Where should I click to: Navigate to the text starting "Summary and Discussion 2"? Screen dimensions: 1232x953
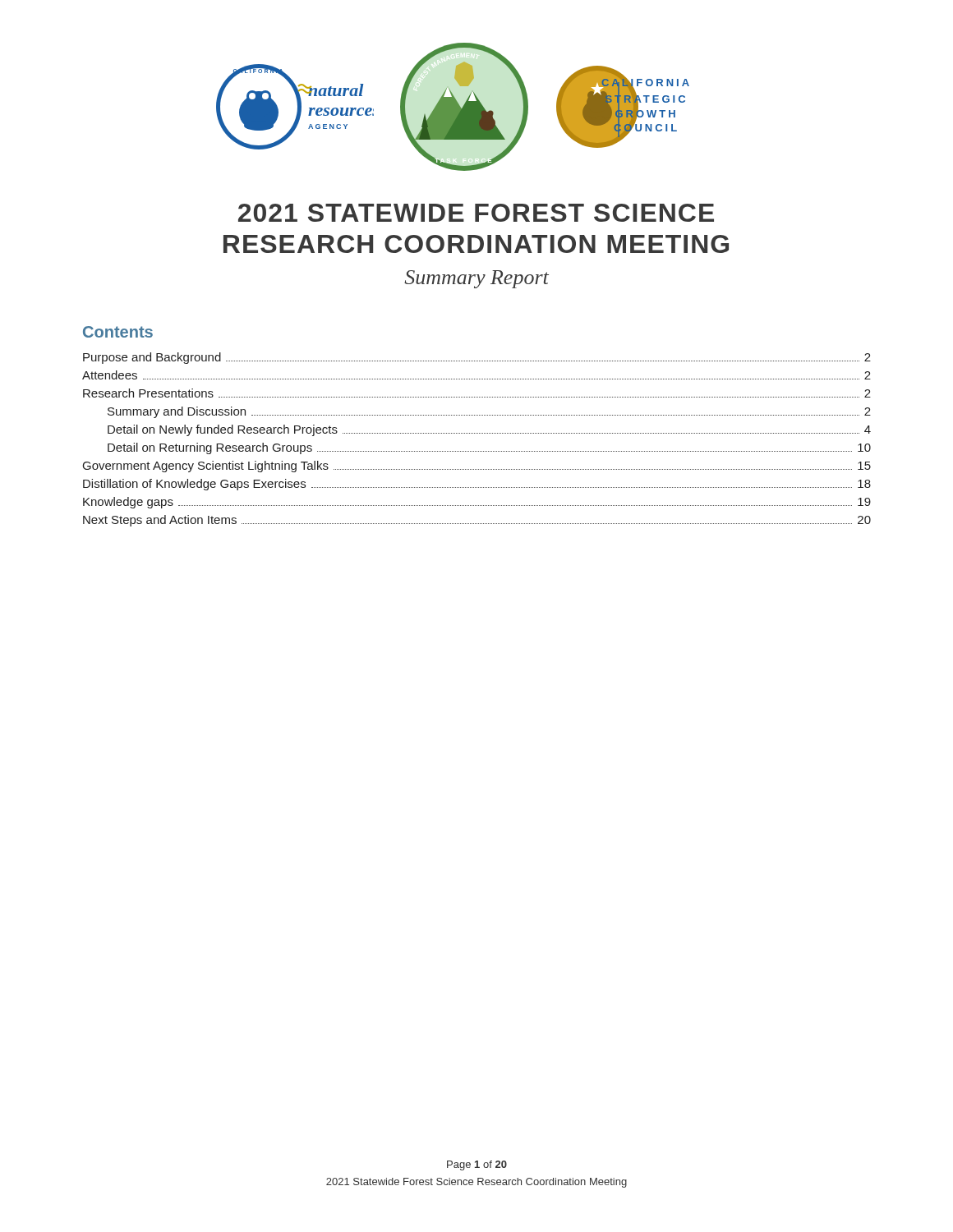[489, 411]
